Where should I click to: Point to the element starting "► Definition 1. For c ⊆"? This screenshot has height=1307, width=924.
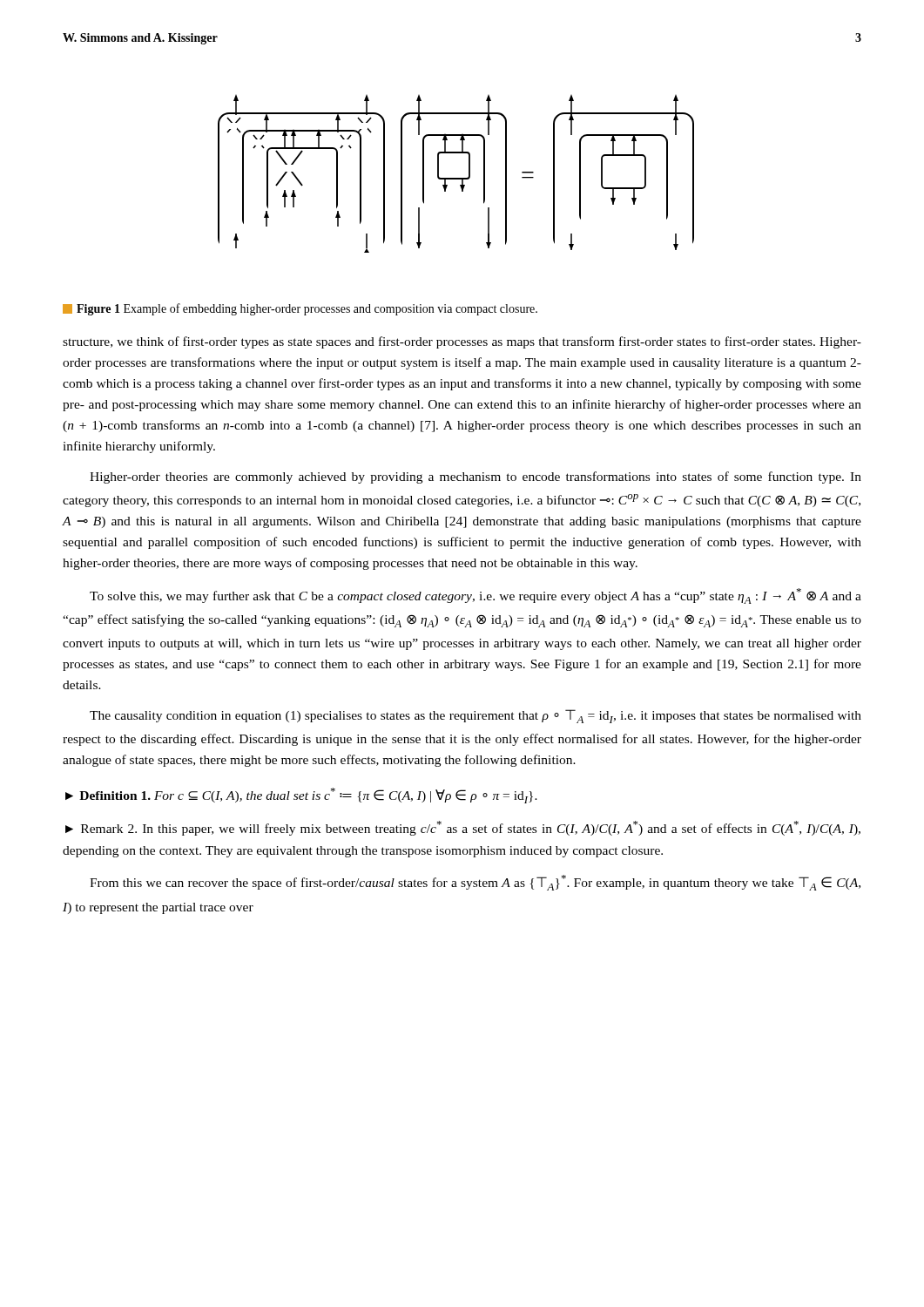click(x=300, y=796)
